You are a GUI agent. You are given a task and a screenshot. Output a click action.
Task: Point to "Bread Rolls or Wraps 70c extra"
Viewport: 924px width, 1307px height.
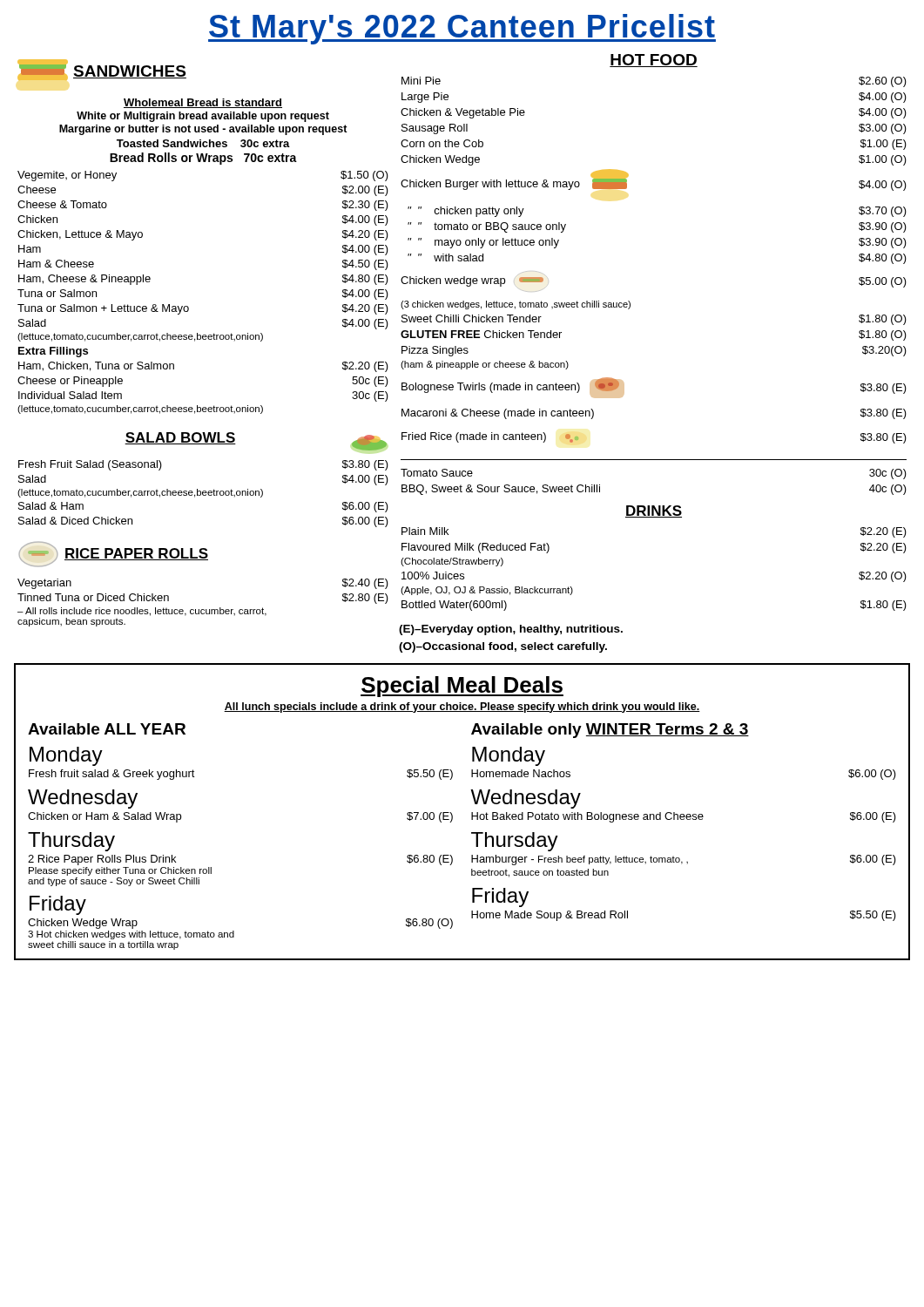pos(203,158)
